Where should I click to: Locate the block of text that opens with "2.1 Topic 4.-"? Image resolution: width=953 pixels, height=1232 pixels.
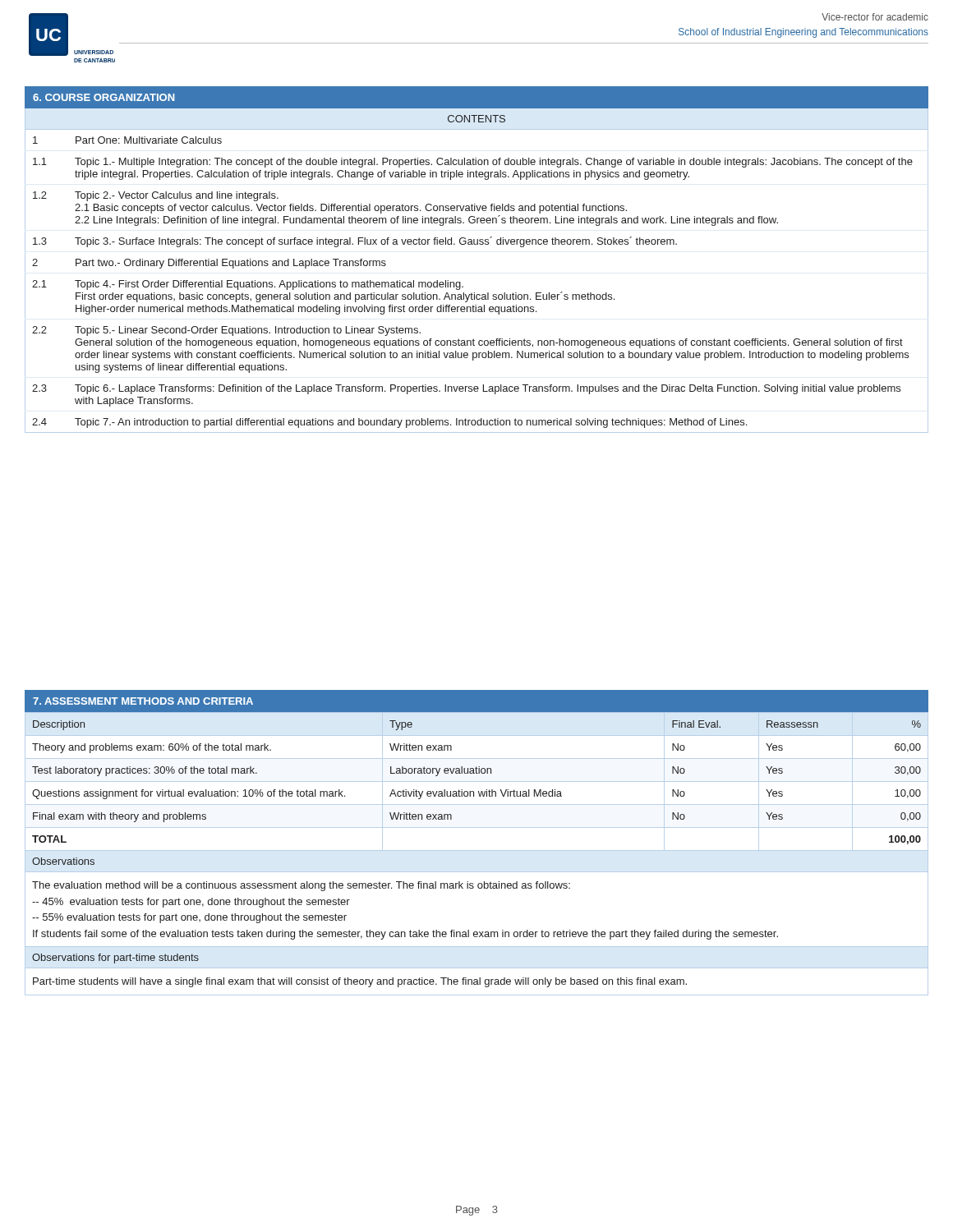(x=476, y=296)
